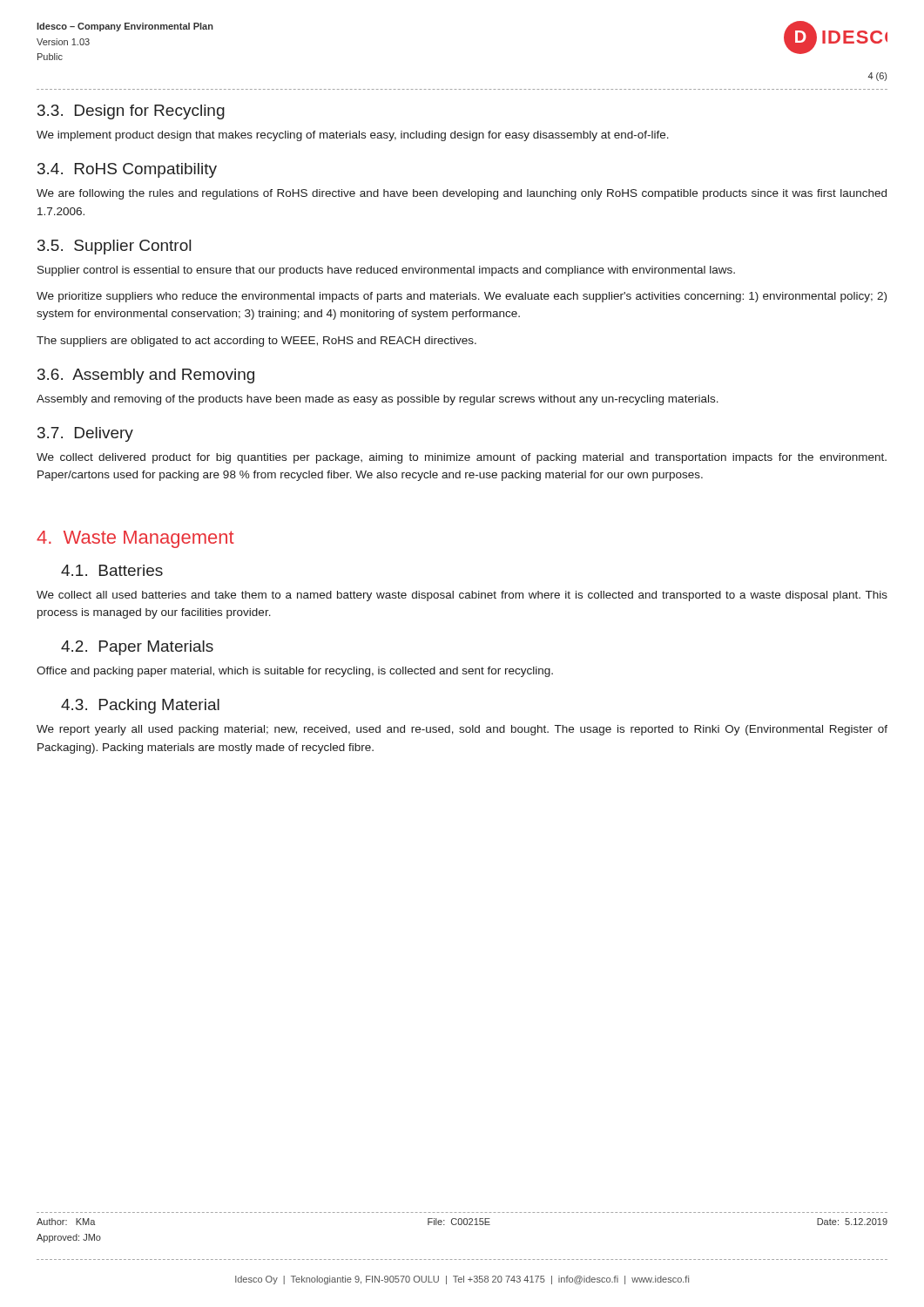Point to the block beginning "We prioritize suppliers who reduce the"

point(462,305)
